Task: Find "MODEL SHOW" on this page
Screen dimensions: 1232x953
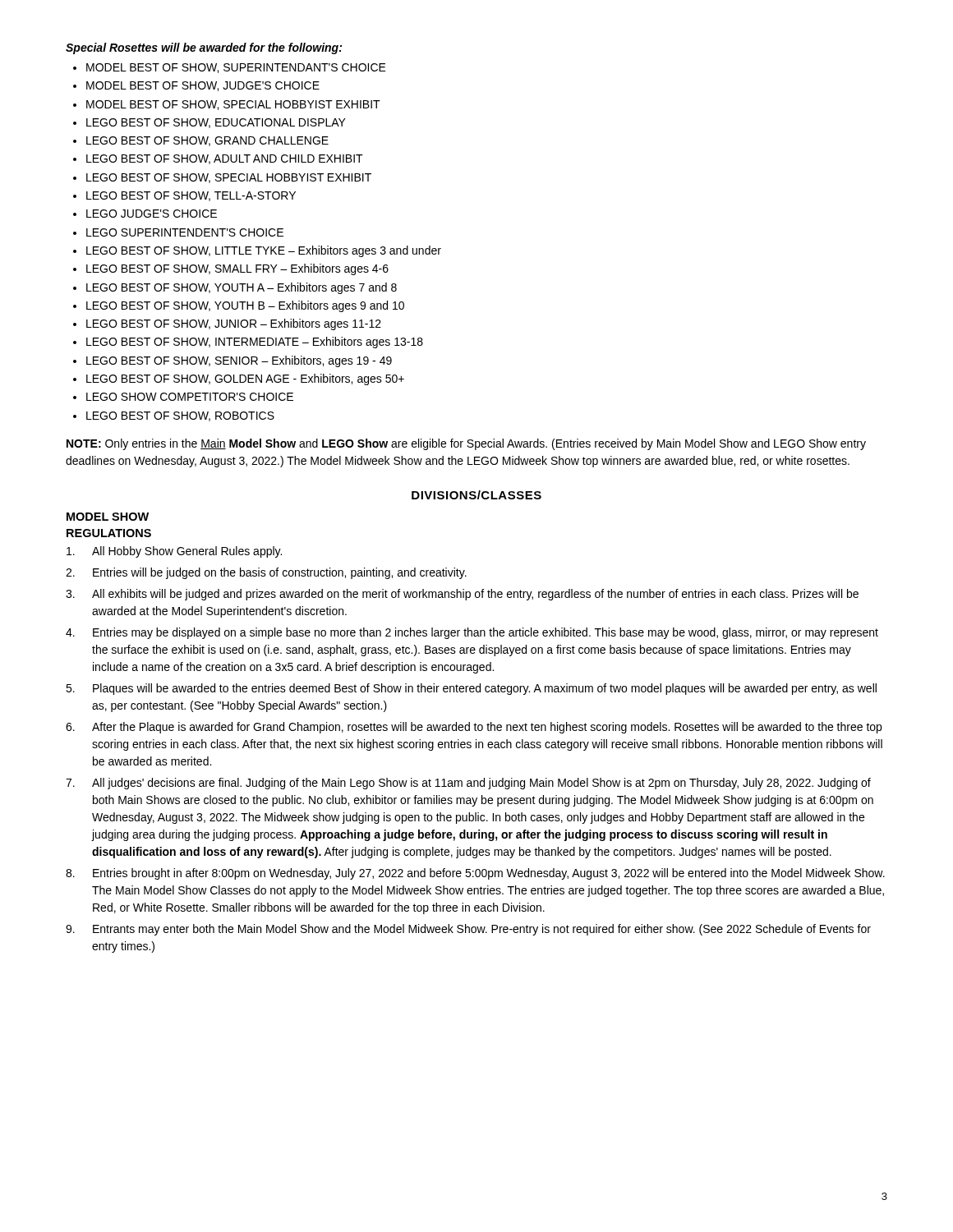Action: pos(107,517)
